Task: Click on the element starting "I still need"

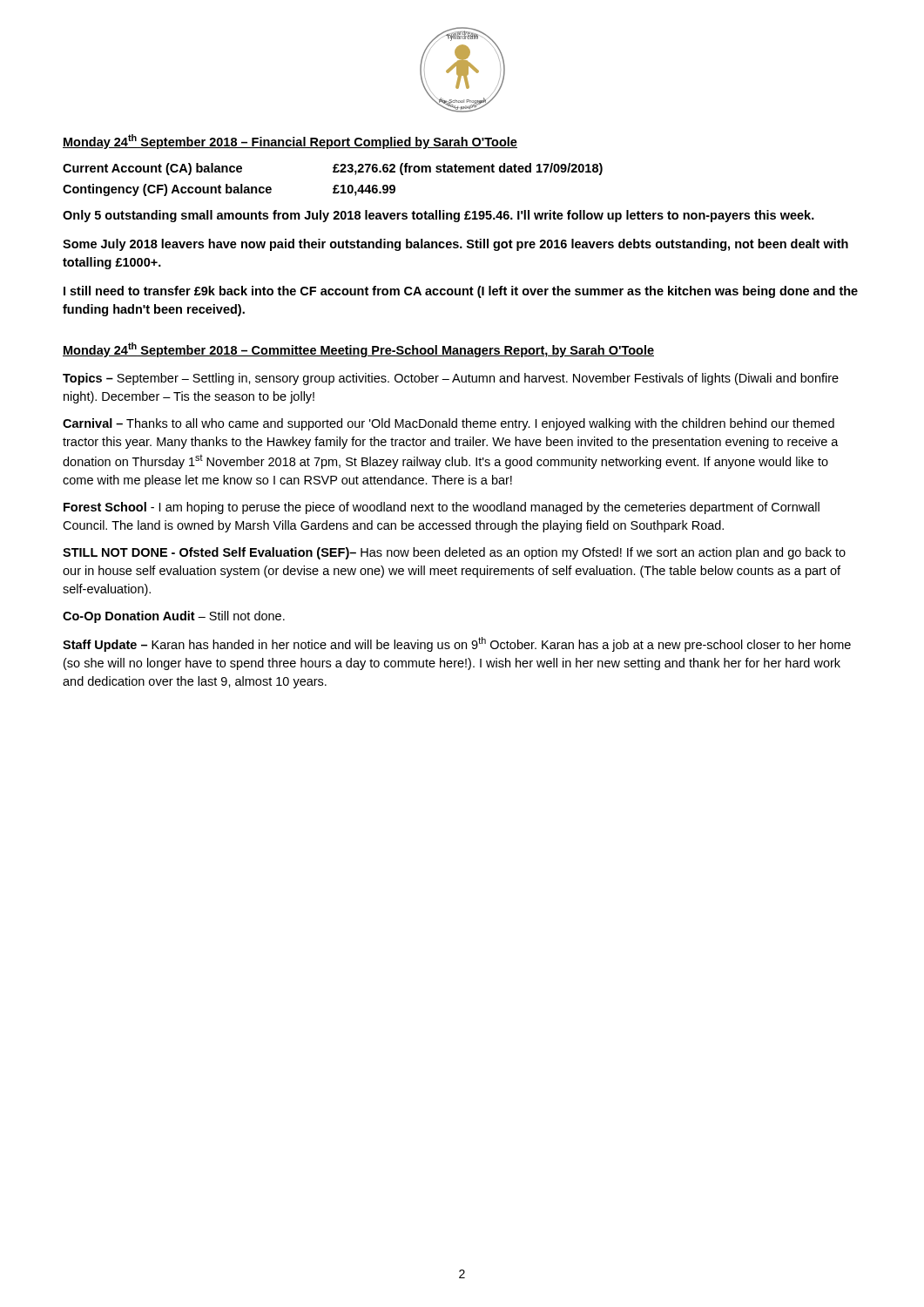Action: [x=460, y=300]
